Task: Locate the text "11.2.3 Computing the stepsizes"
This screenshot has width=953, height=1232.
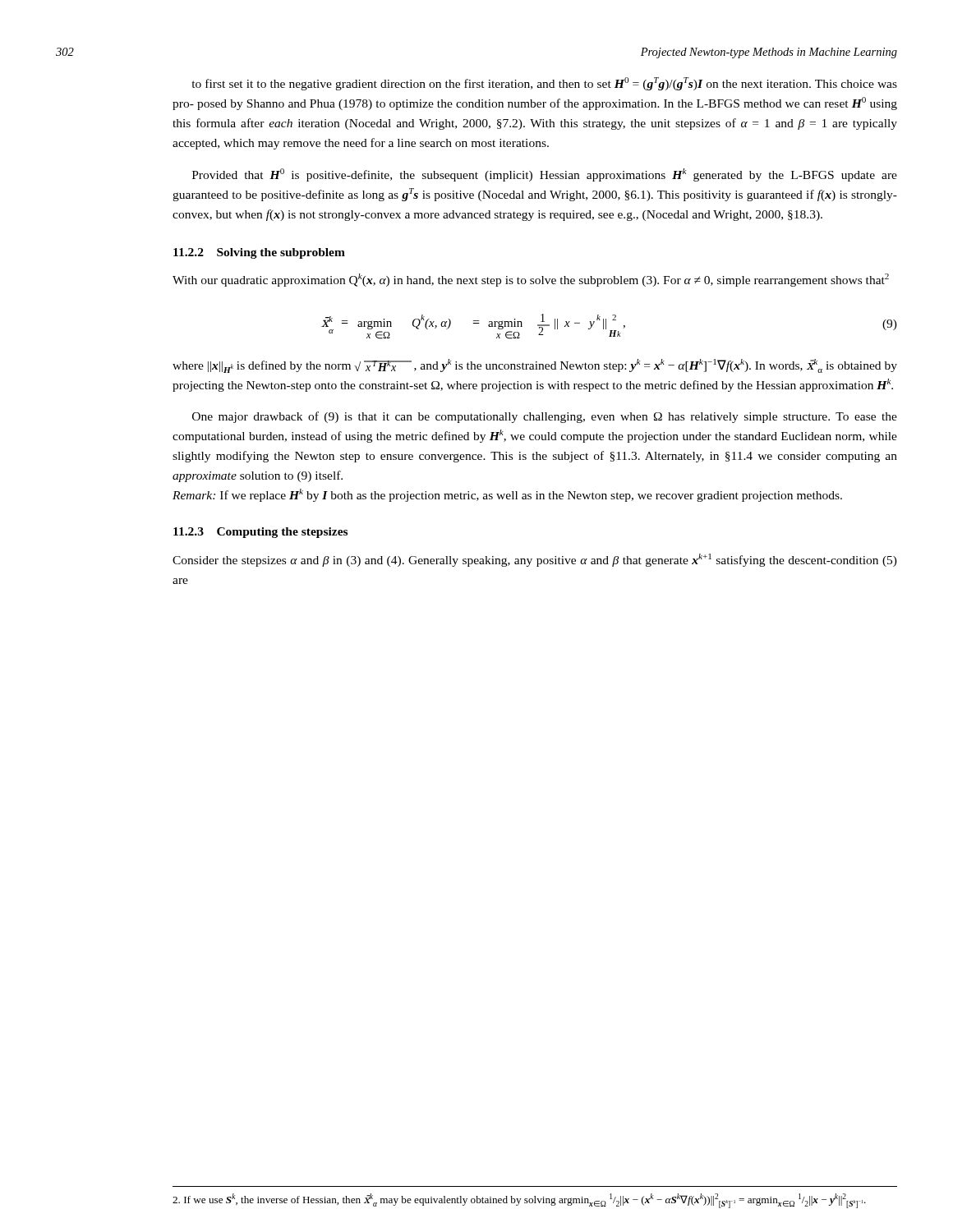Action: point(260,531)
